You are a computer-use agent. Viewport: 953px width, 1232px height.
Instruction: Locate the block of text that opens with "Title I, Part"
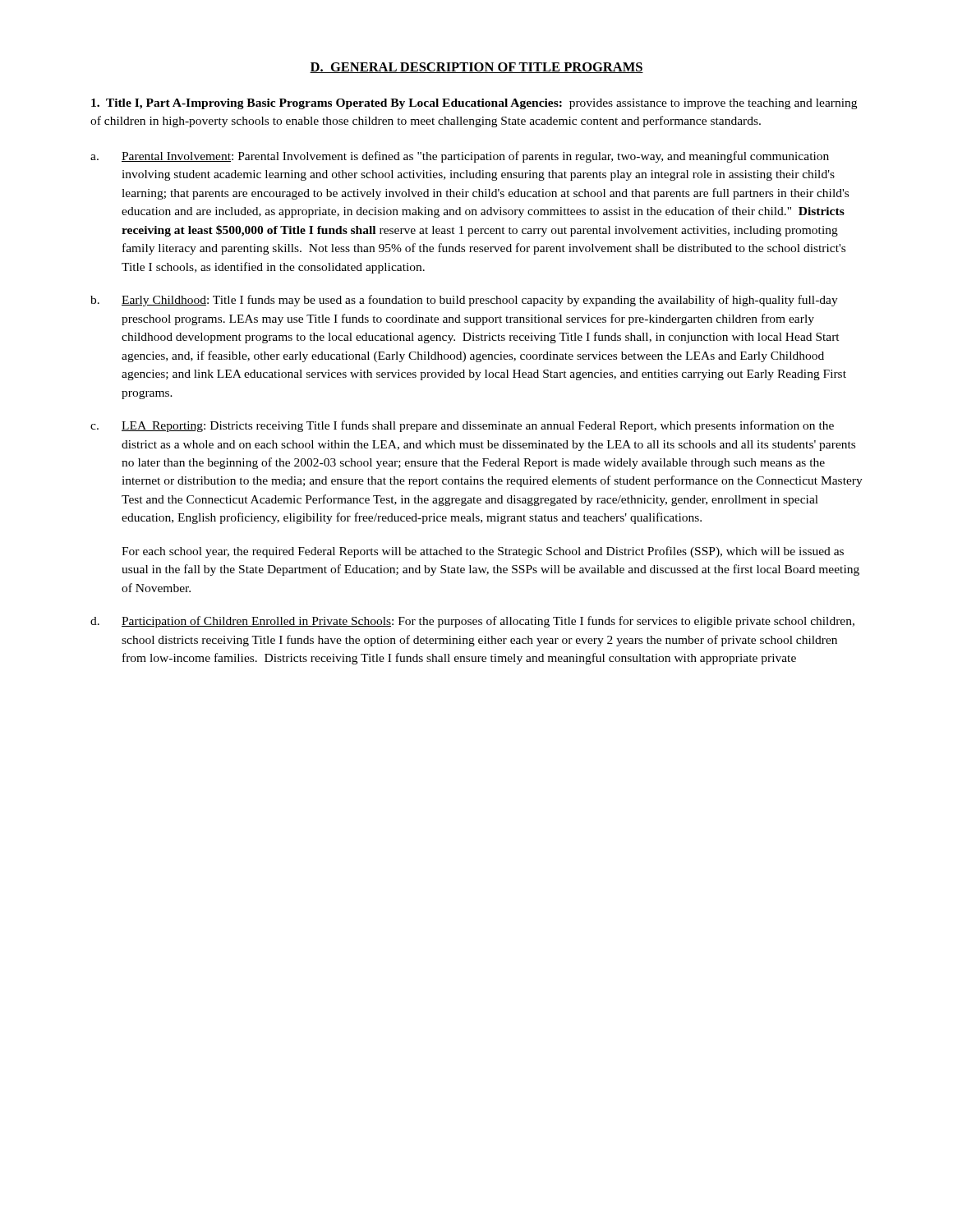474,111
